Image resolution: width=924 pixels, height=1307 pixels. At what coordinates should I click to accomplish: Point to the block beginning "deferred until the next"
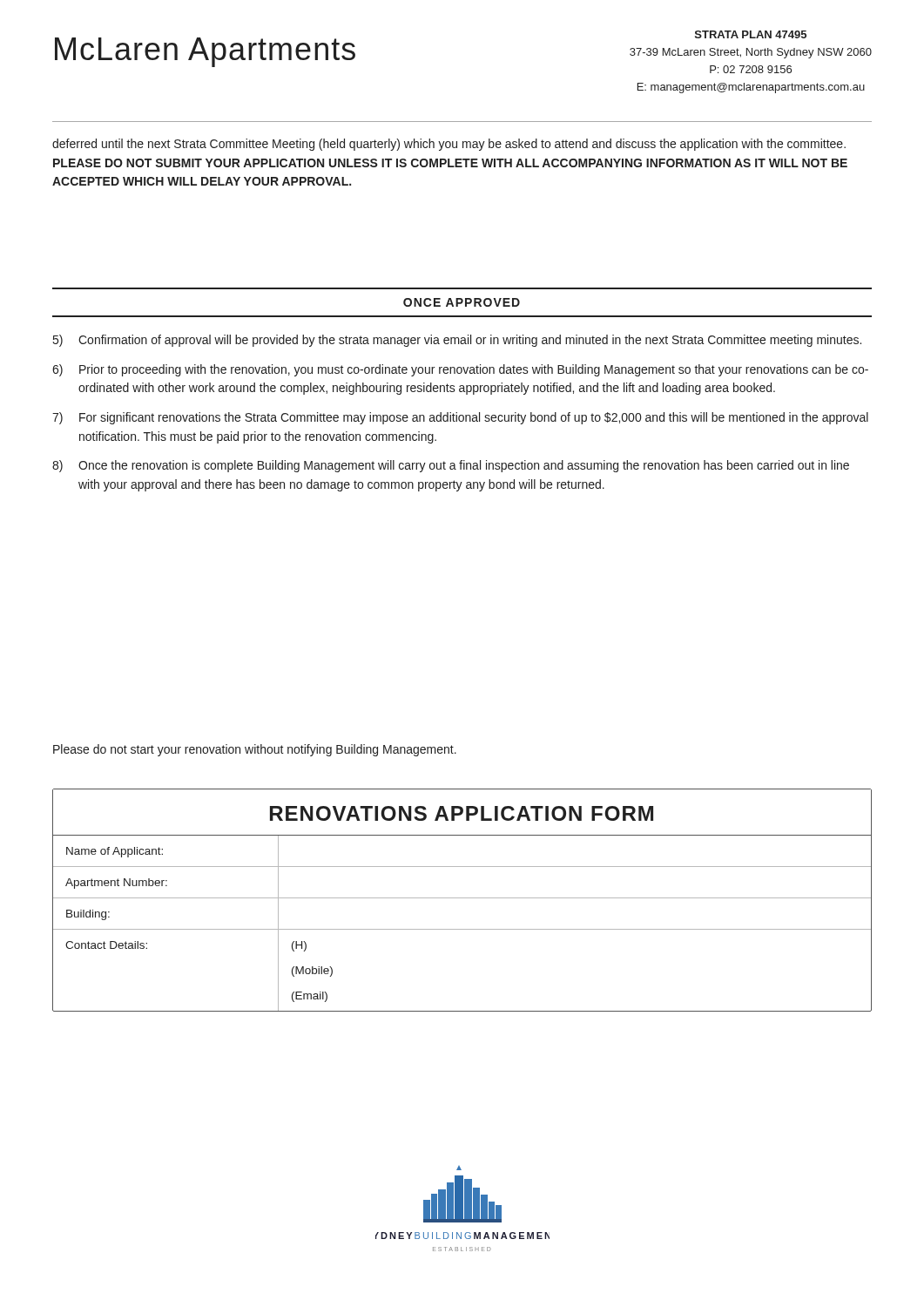(450, 163)
